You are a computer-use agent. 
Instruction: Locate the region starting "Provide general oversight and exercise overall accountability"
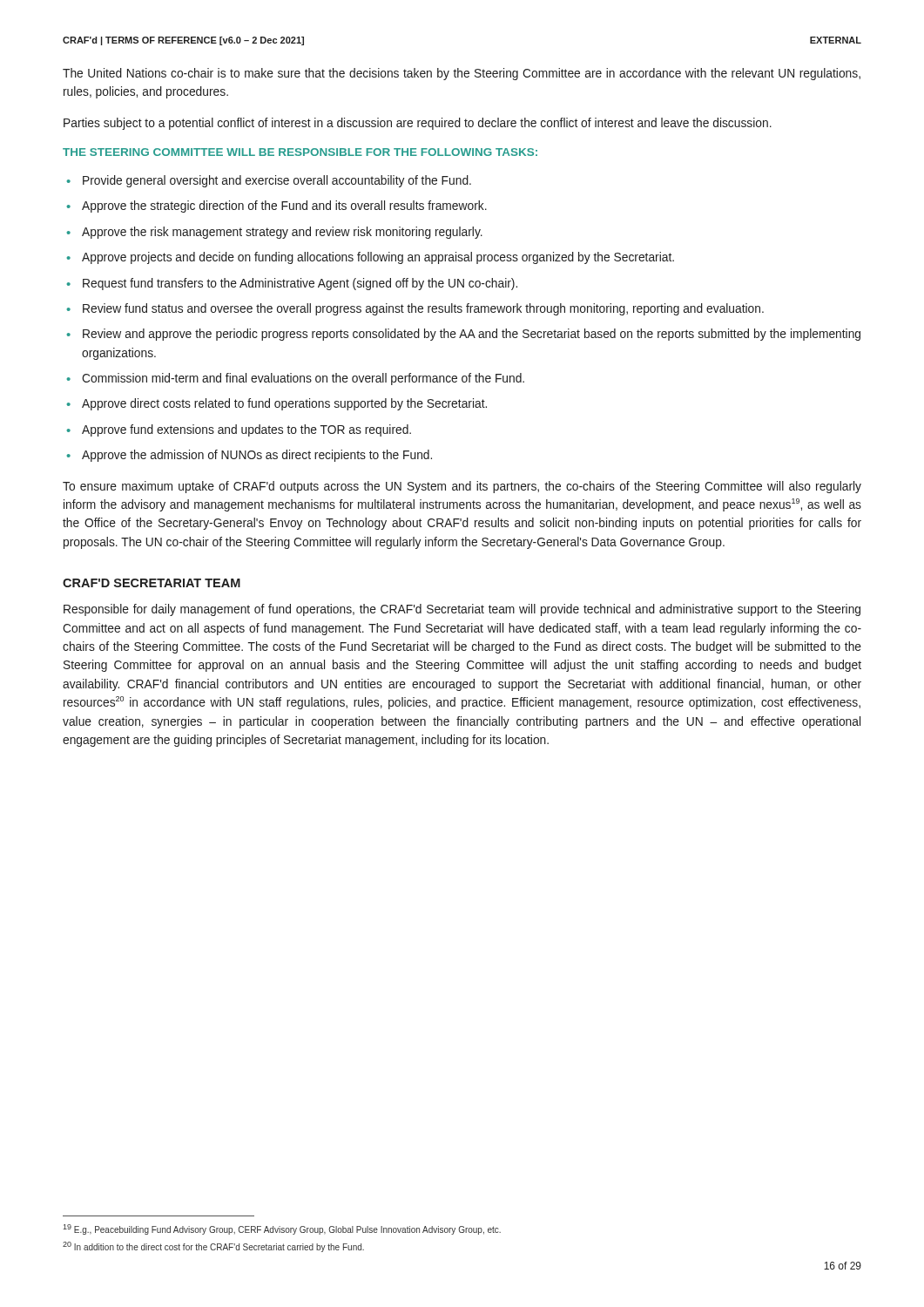(277, 181)
